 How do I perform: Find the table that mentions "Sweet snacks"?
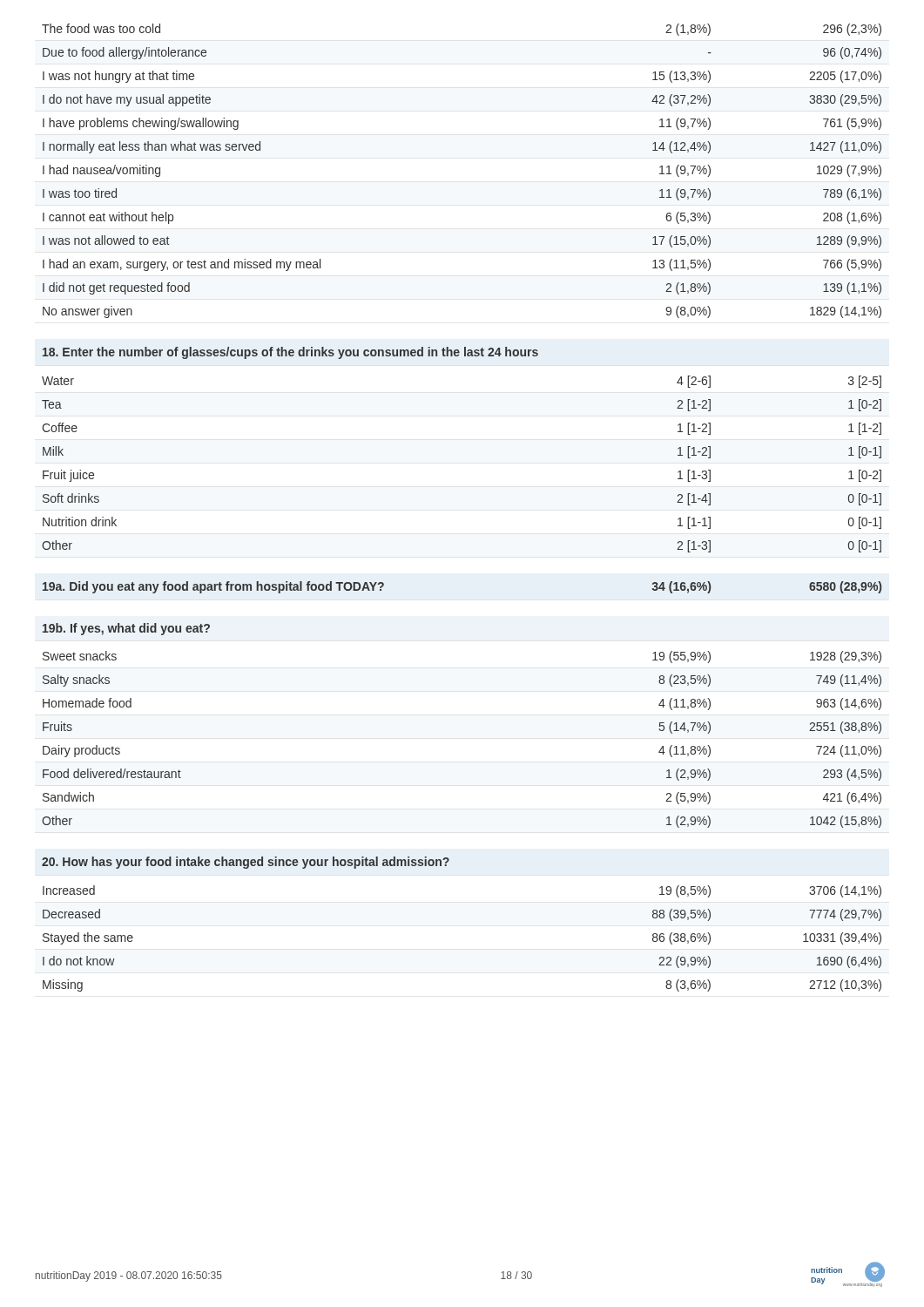coord(462,739)
